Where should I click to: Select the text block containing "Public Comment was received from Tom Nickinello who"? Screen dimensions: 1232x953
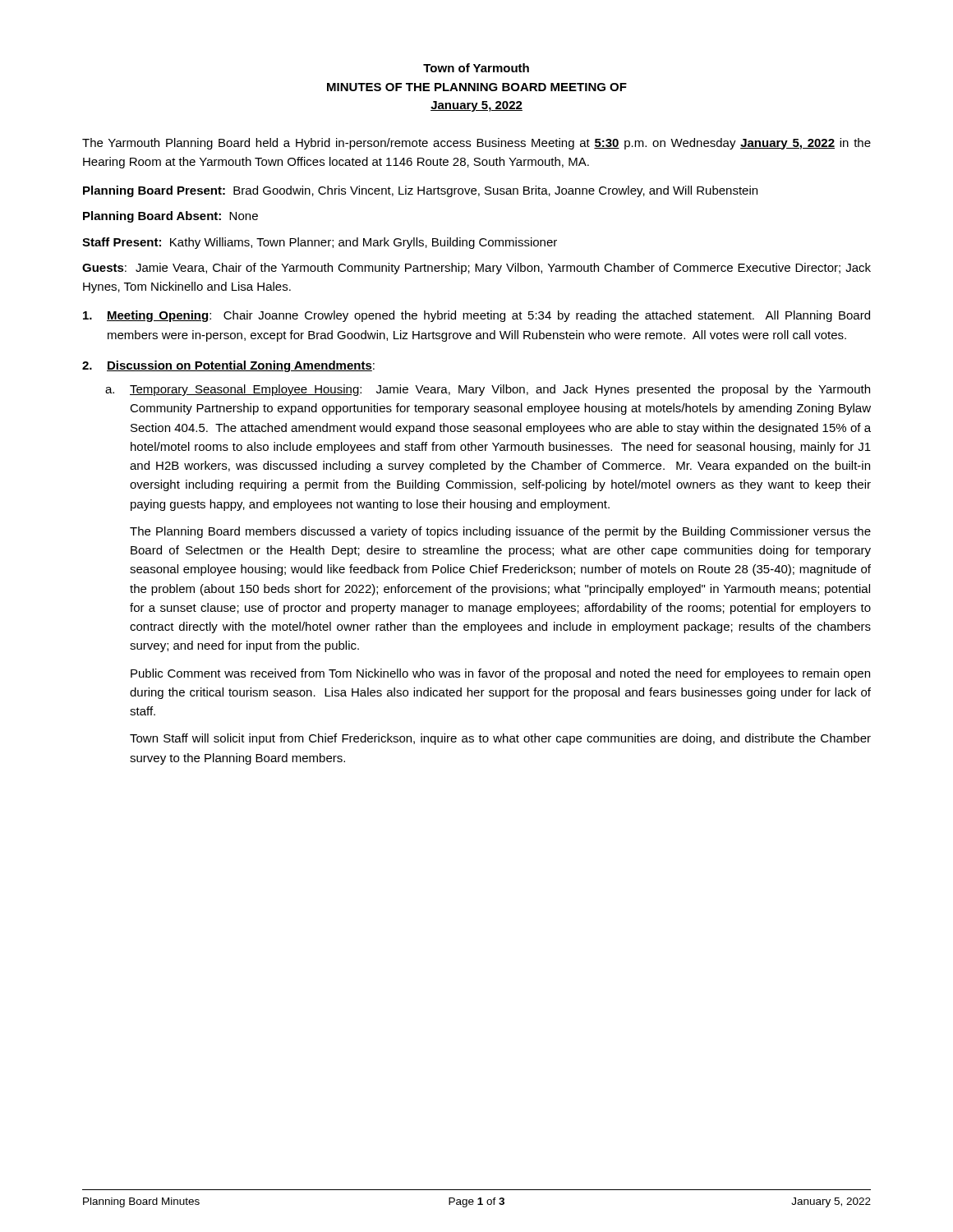tap(500, 692)
